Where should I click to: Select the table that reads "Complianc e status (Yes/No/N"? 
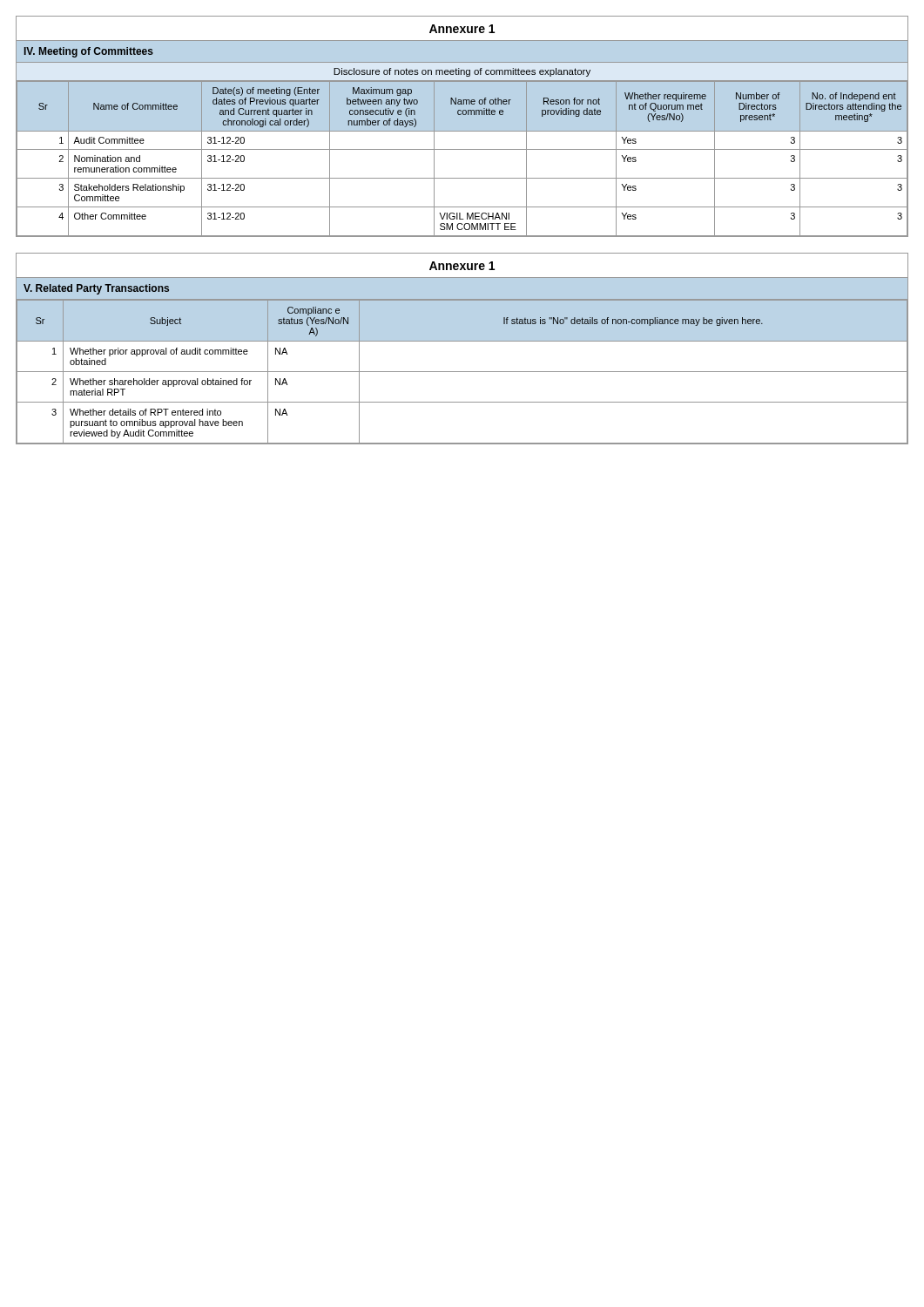462,349
